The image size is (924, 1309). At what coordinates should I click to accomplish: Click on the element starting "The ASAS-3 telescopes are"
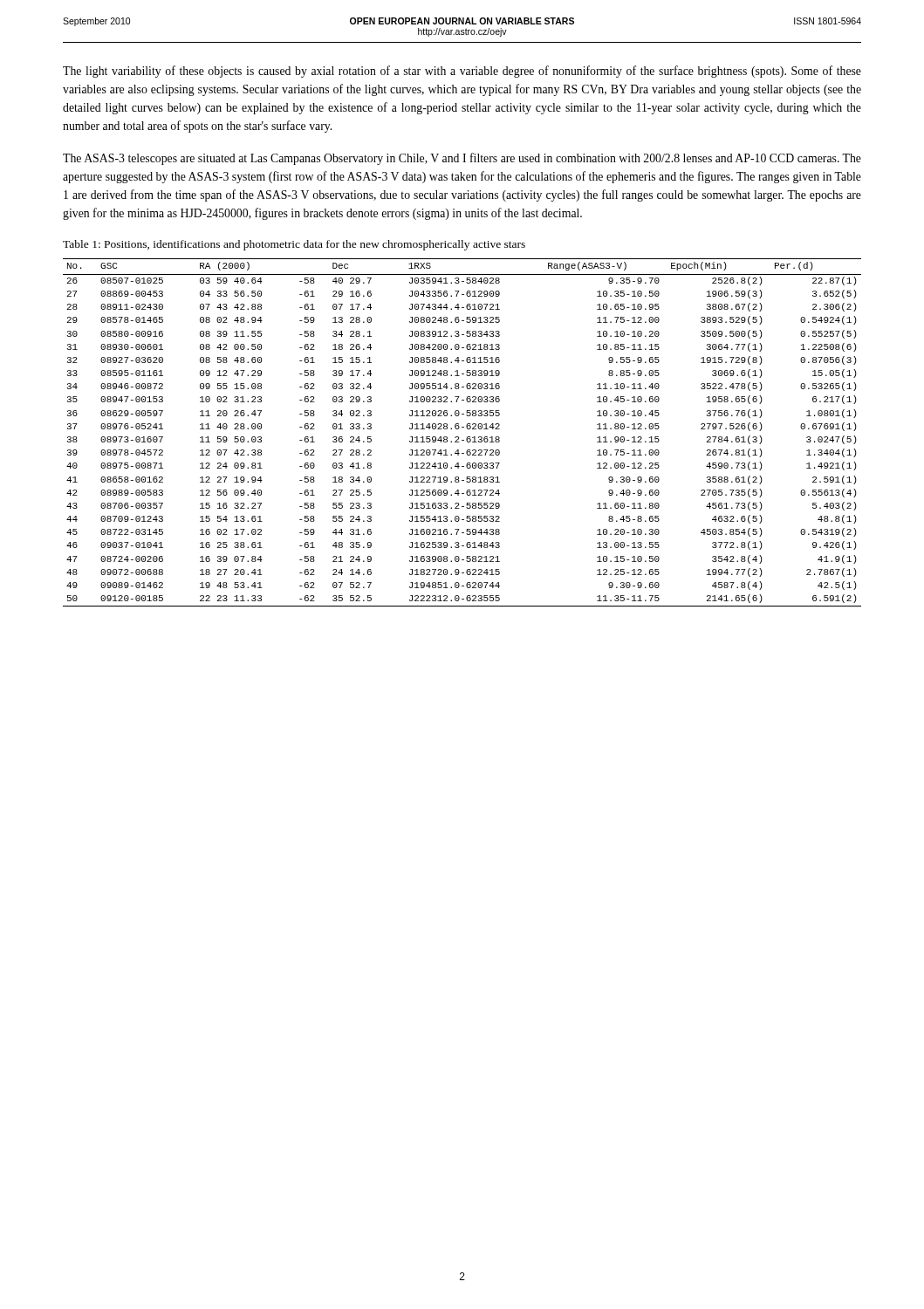coord(462,186)
